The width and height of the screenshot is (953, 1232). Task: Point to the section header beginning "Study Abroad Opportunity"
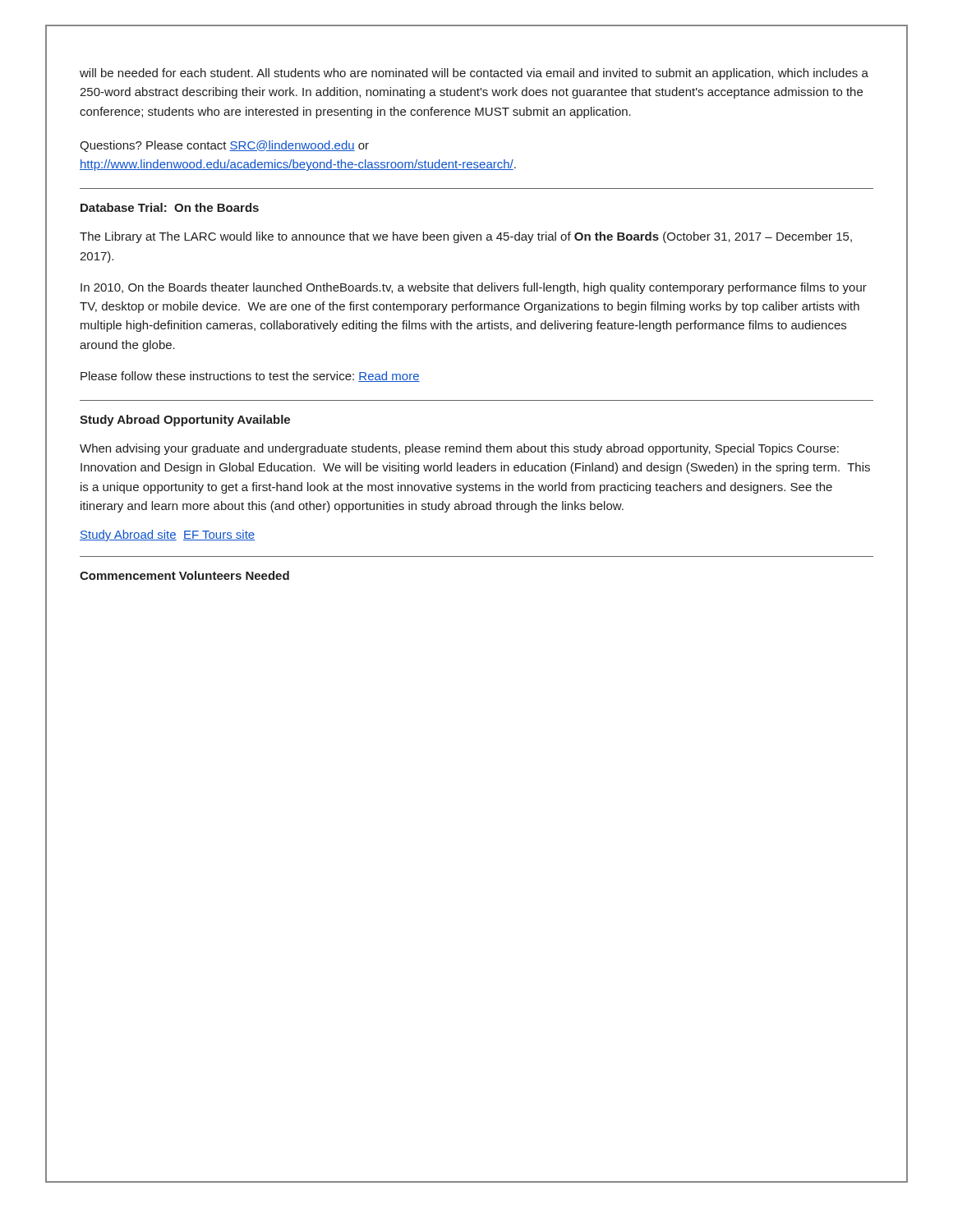[185, 421]
